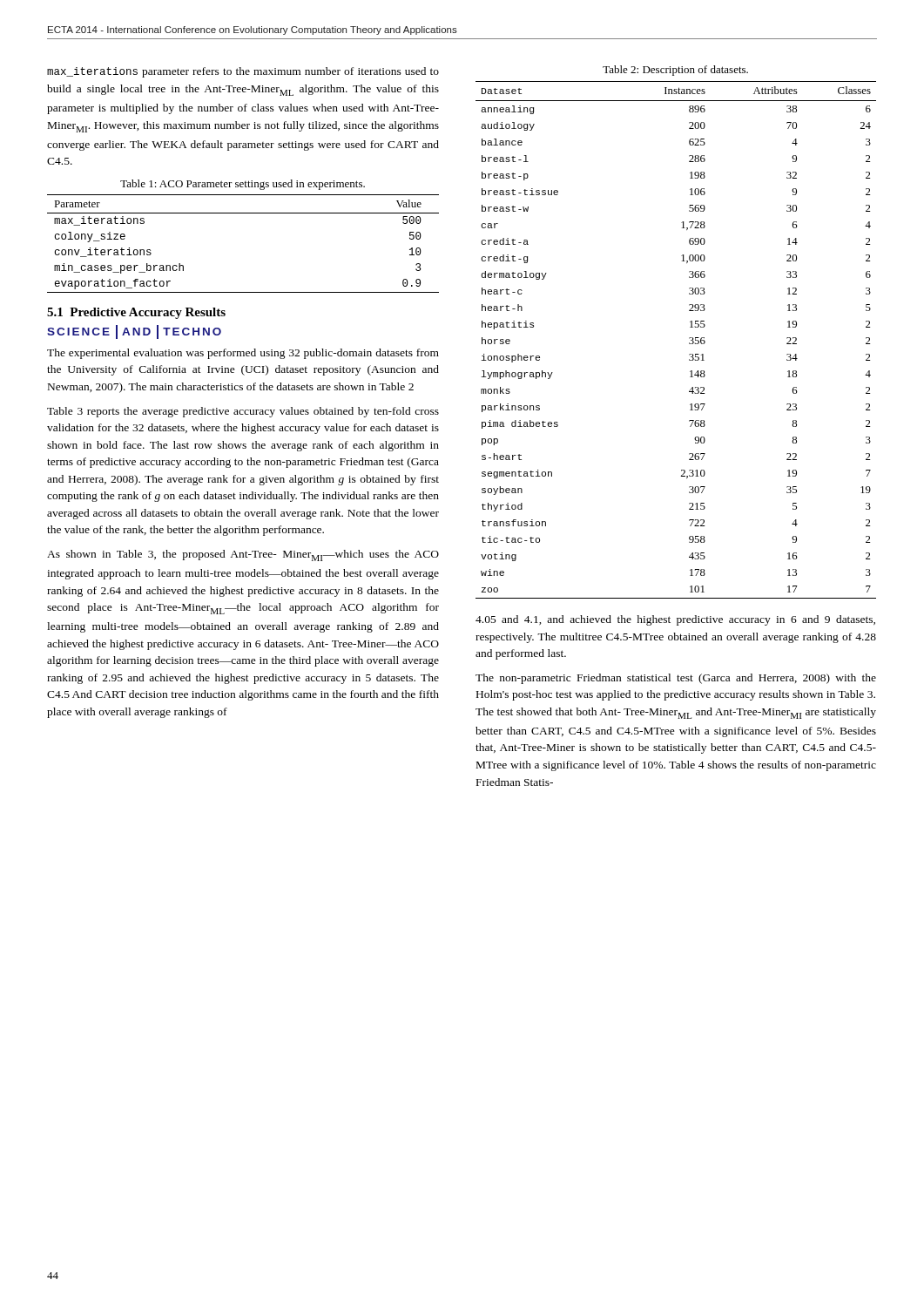Locate the table with the text "Value"

click(x=243, y=243)
